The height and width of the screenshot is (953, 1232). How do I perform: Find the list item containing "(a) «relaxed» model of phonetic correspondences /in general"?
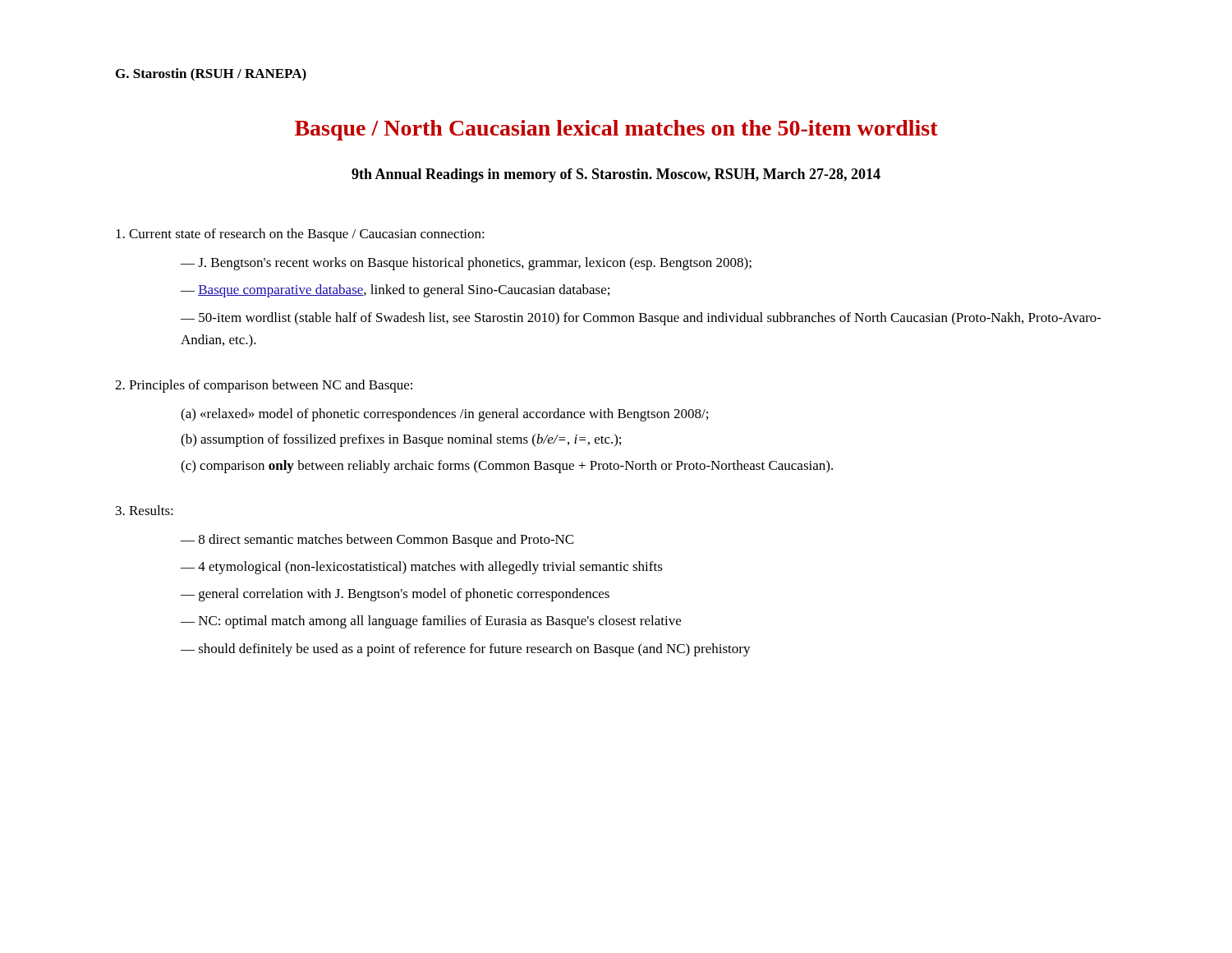coord(445,414)
